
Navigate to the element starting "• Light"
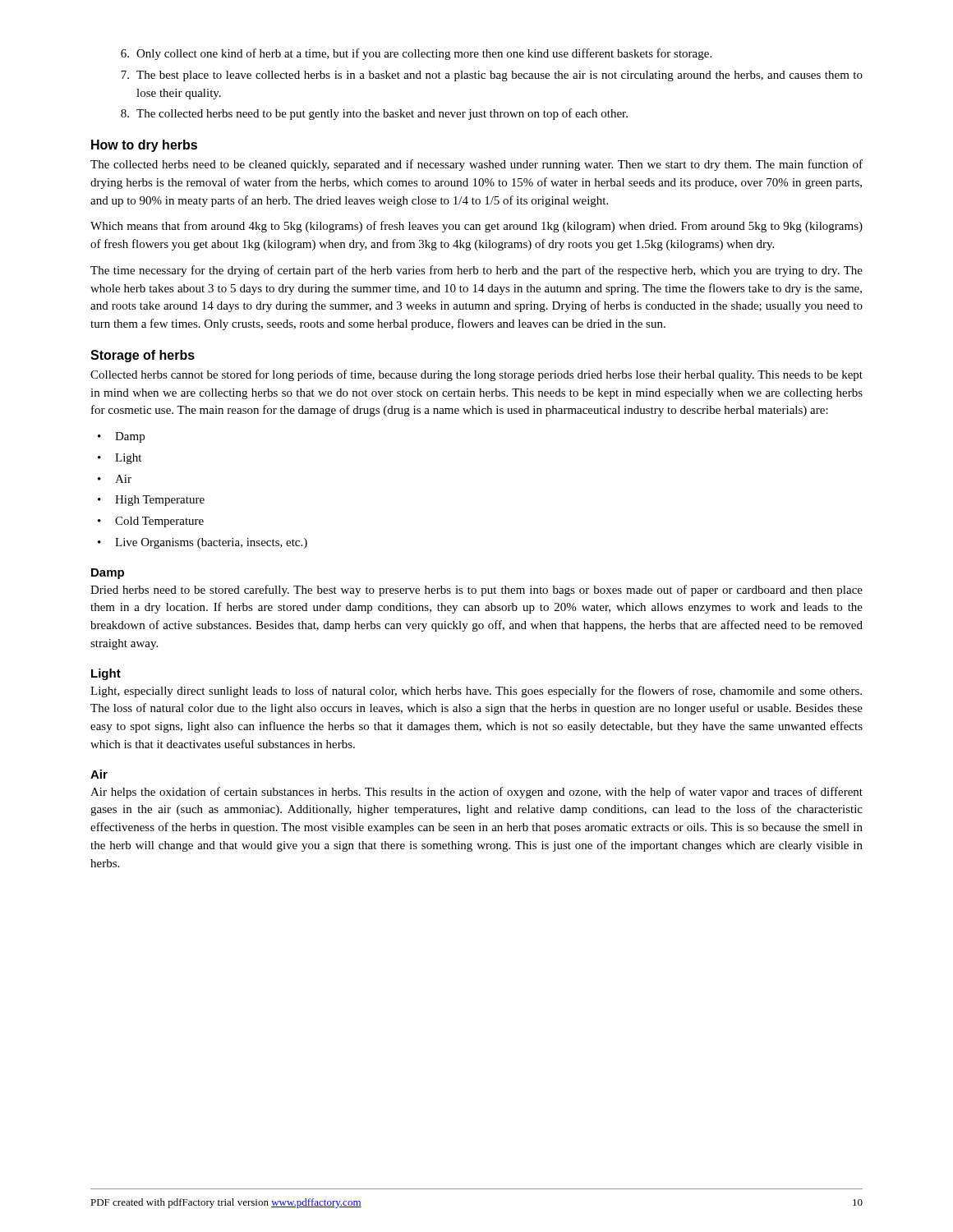click(x=120, y=459)
